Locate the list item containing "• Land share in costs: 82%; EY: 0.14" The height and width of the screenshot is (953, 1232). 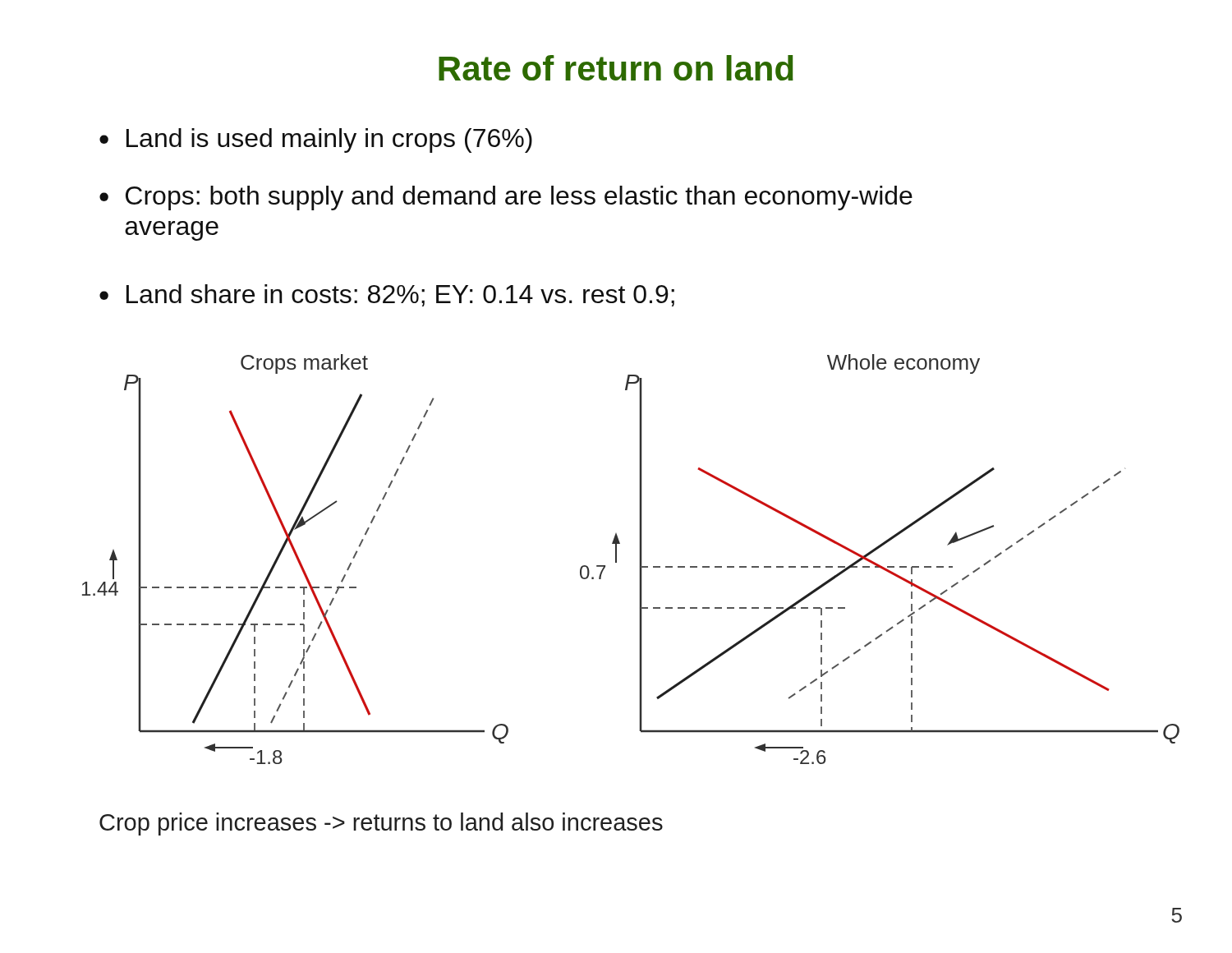coord(388,296)
